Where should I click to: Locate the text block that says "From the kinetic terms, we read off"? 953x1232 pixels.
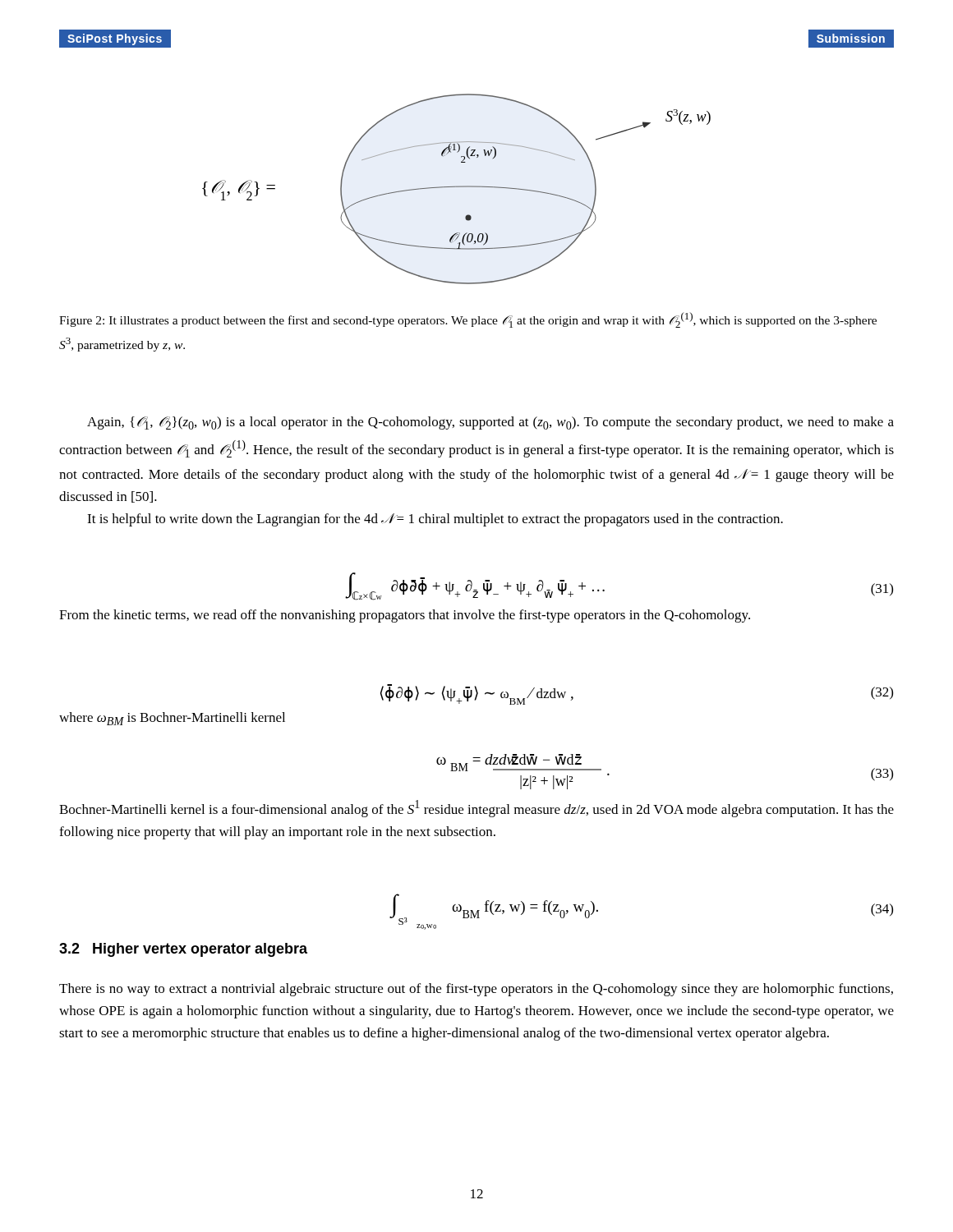point(476,615)
